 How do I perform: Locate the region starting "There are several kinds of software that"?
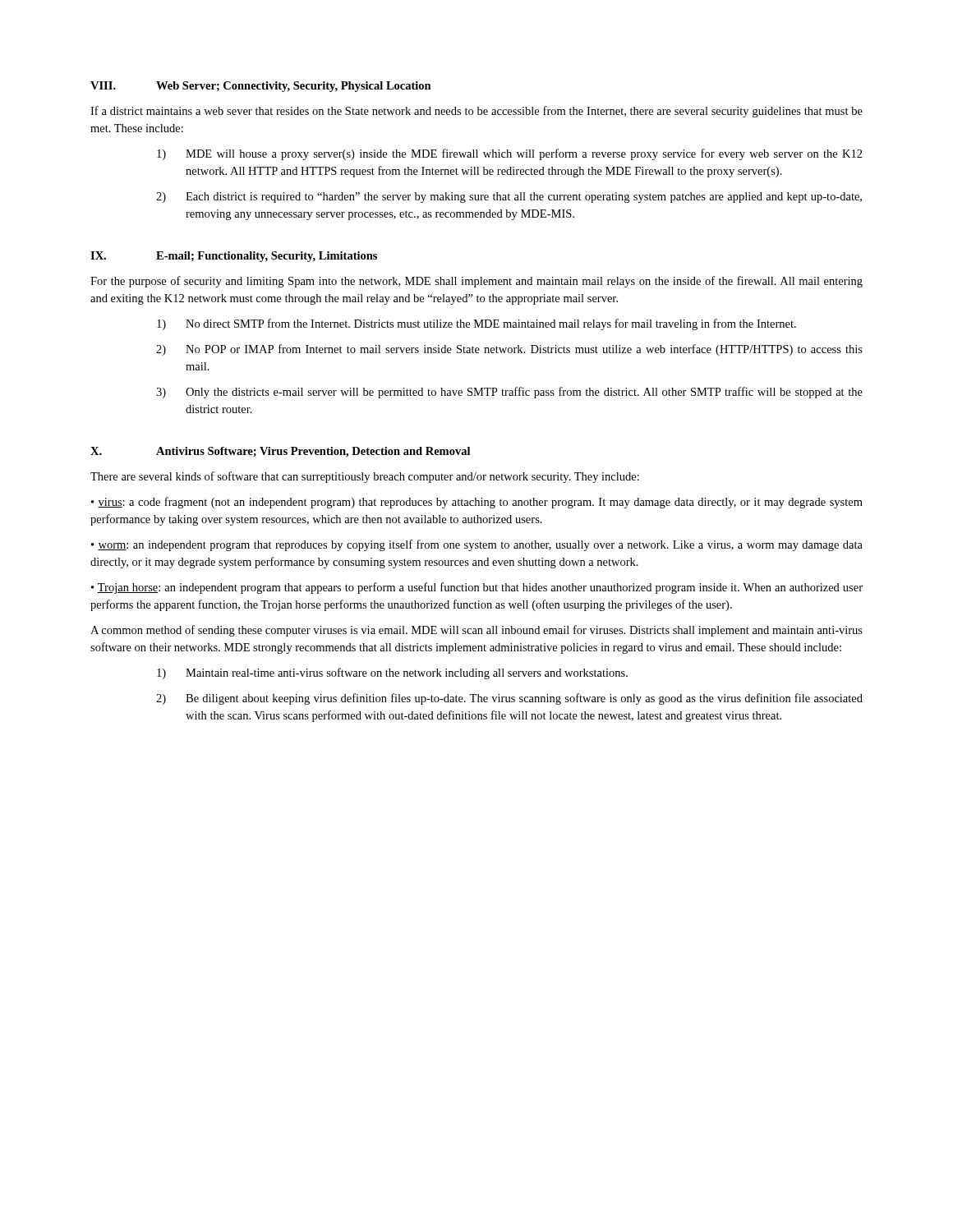(365, 477)
